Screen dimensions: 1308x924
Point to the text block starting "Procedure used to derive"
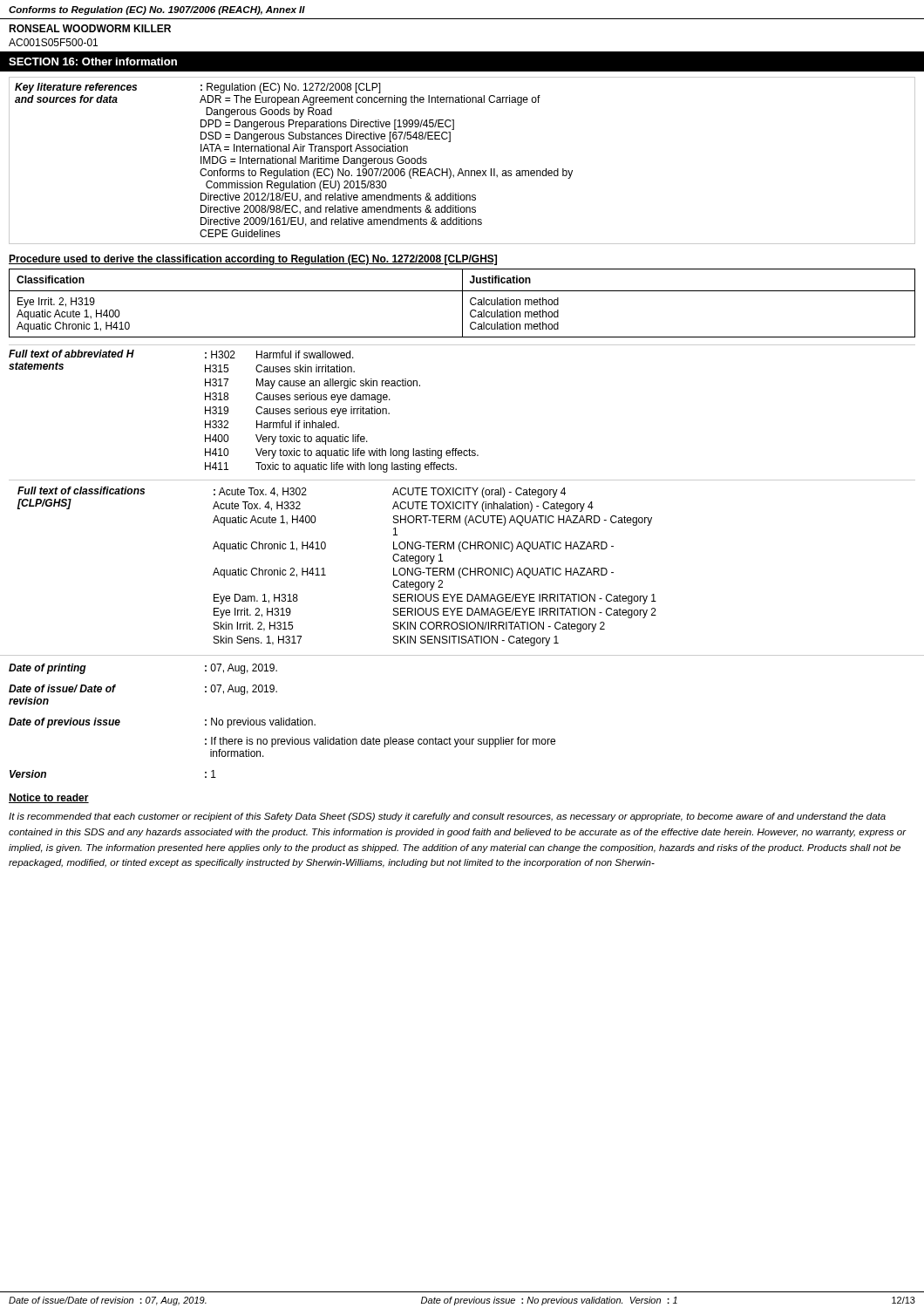tap(253, 259)
